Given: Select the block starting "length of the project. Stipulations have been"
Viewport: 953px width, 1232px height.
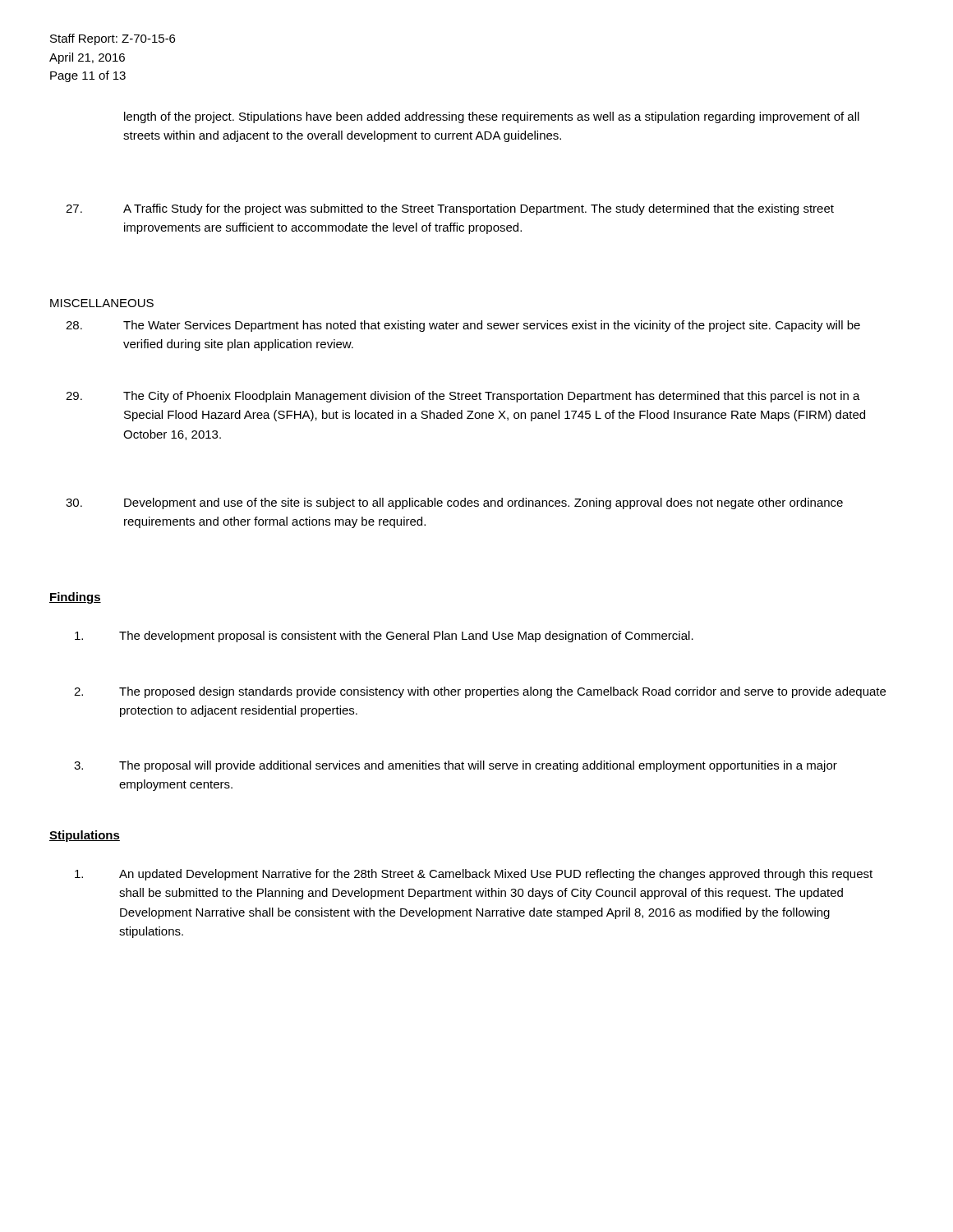Looking at the screenshot, I should [x=491, y=126].
